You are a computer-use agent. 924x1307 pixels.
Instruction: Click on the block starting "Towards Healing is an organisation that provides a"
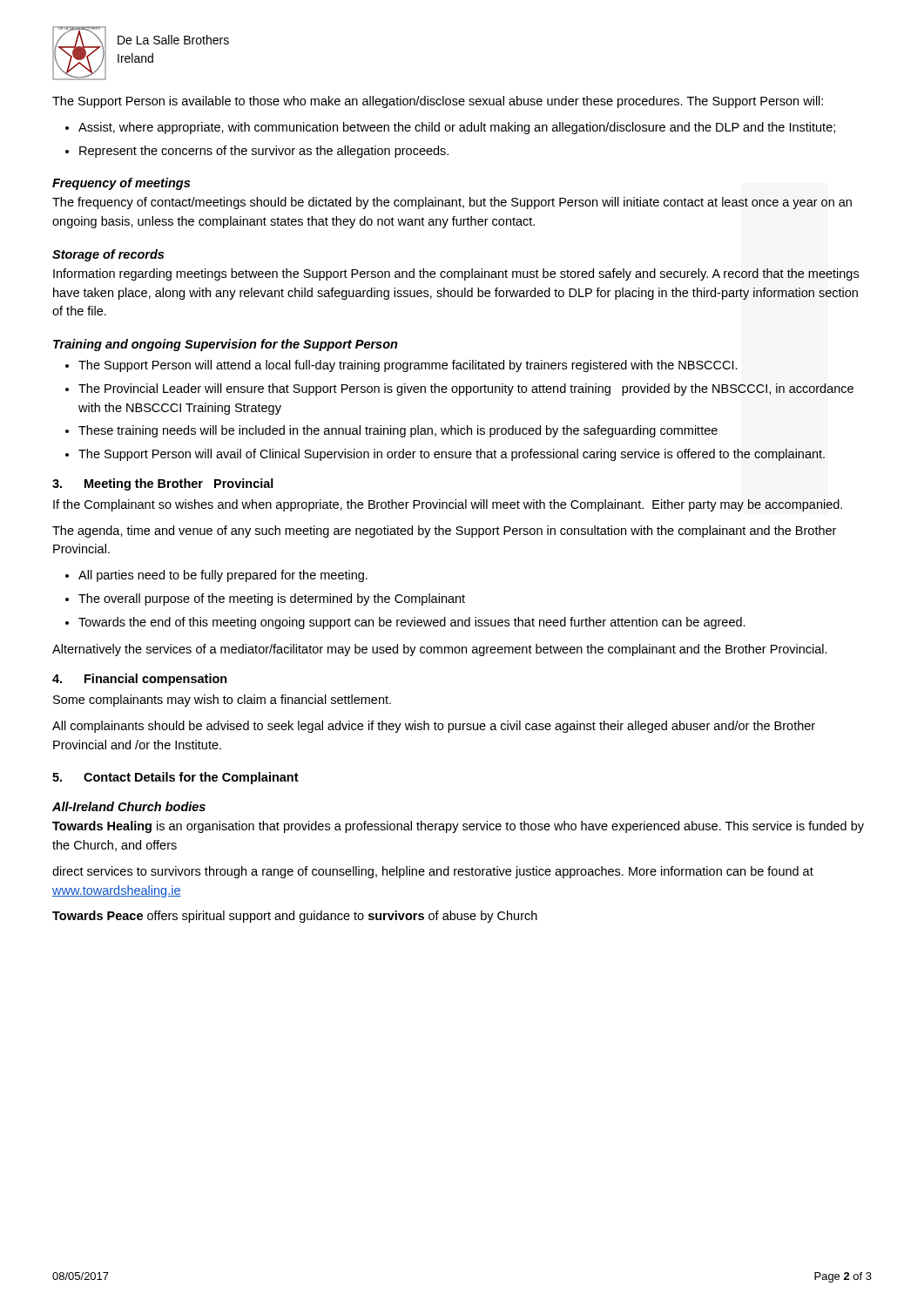pos(462,872)
